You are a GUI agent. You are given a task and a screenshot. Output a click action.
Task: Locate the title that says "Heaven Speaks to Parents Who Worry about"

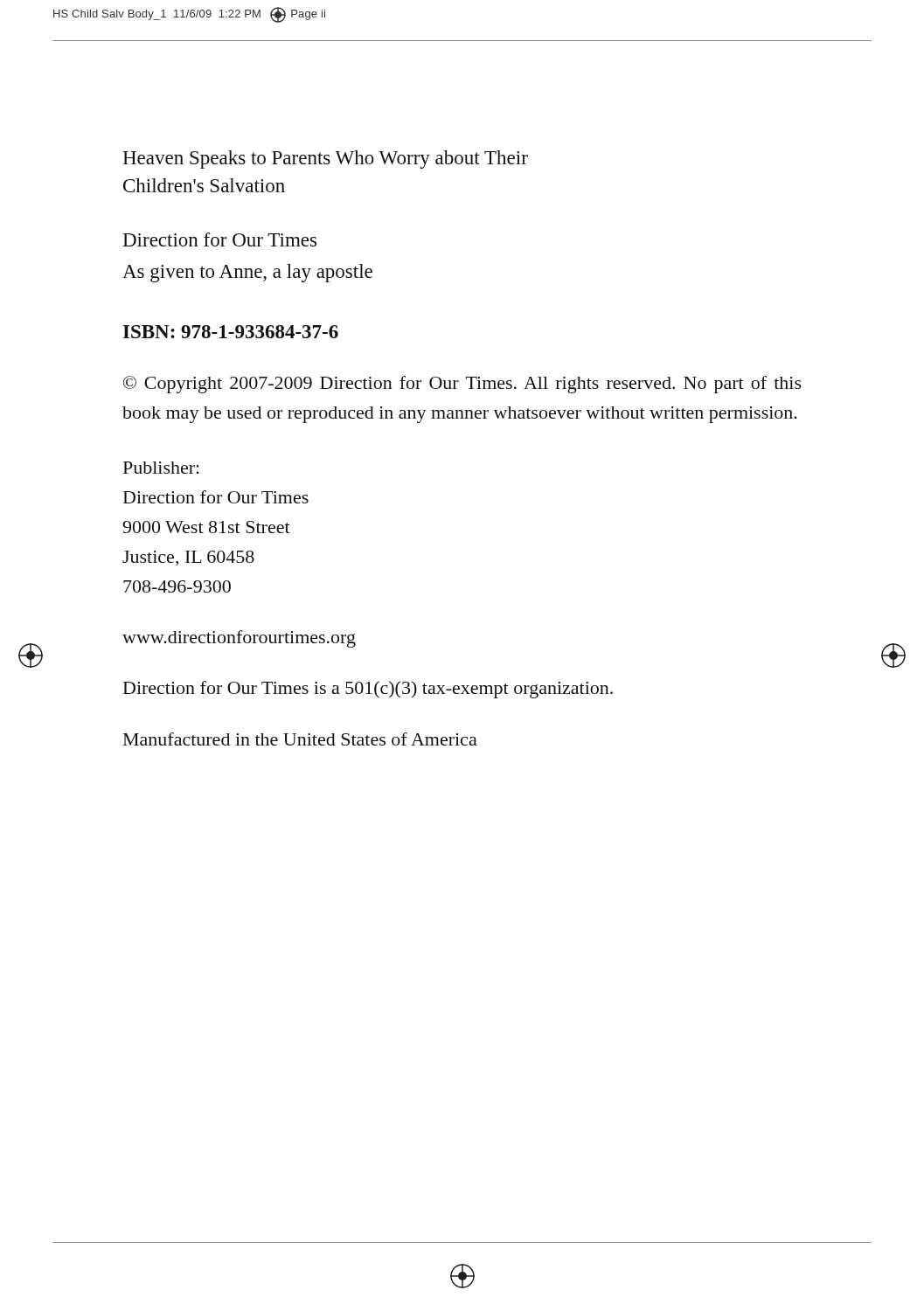[462, 172]
